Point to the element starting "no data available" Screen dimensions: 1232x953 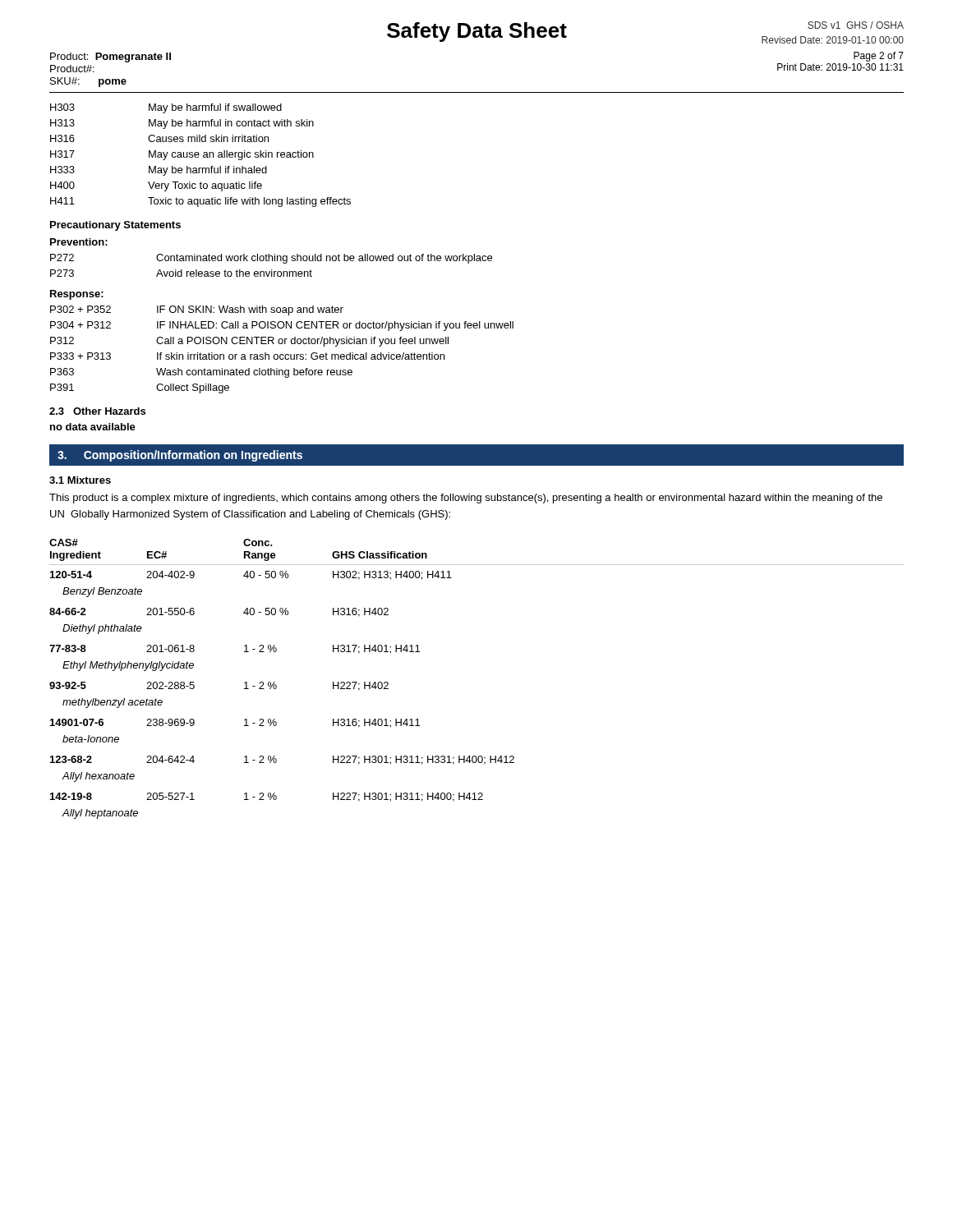92,427
